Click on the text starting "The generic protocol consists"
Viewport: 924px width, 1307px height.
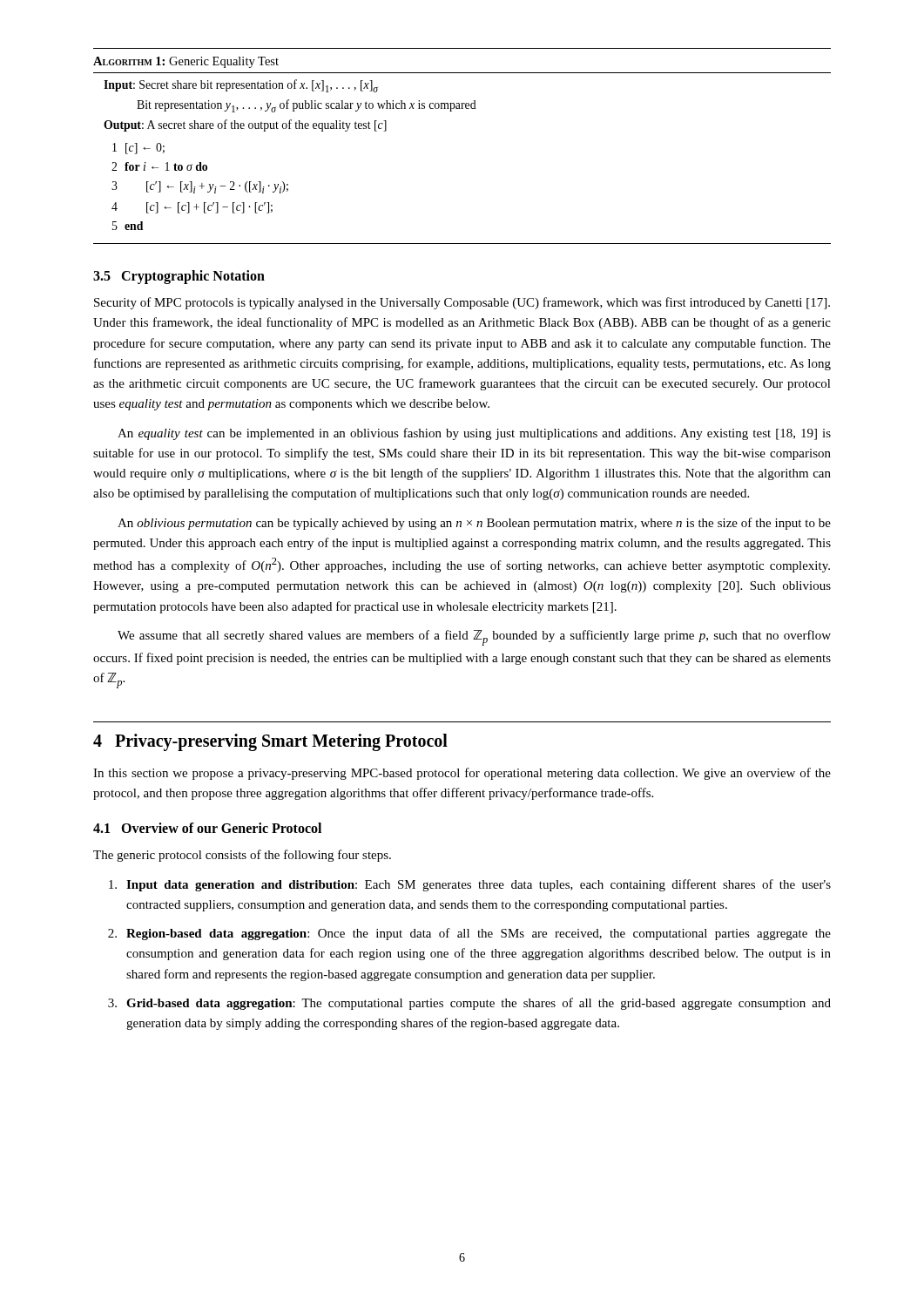[x=242, y=856]
